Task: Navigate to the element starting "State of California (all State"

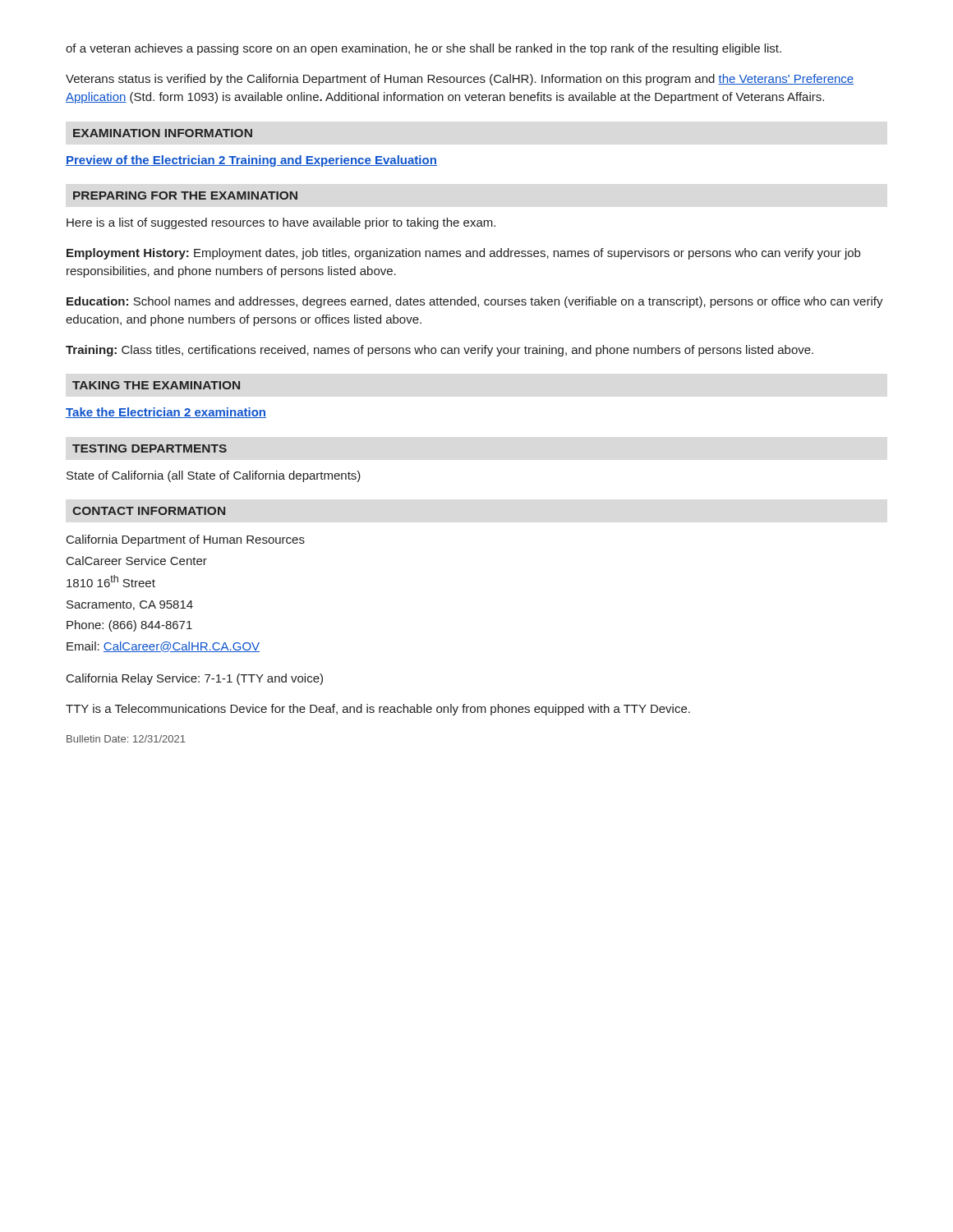Action: pos(213,475)
